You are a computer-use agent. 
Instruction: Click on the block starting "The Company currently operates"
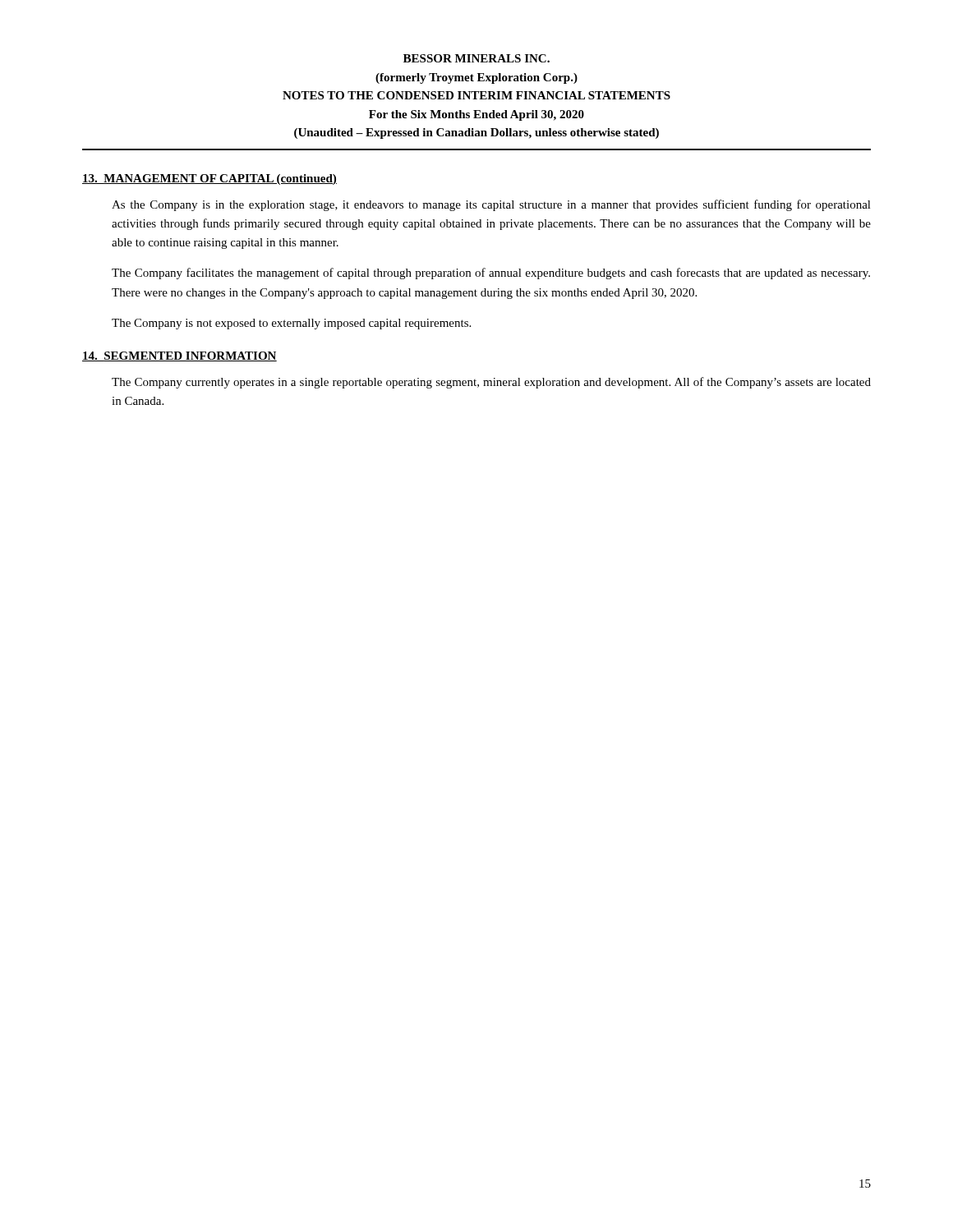pyautogui.click(x=491, y=391)
